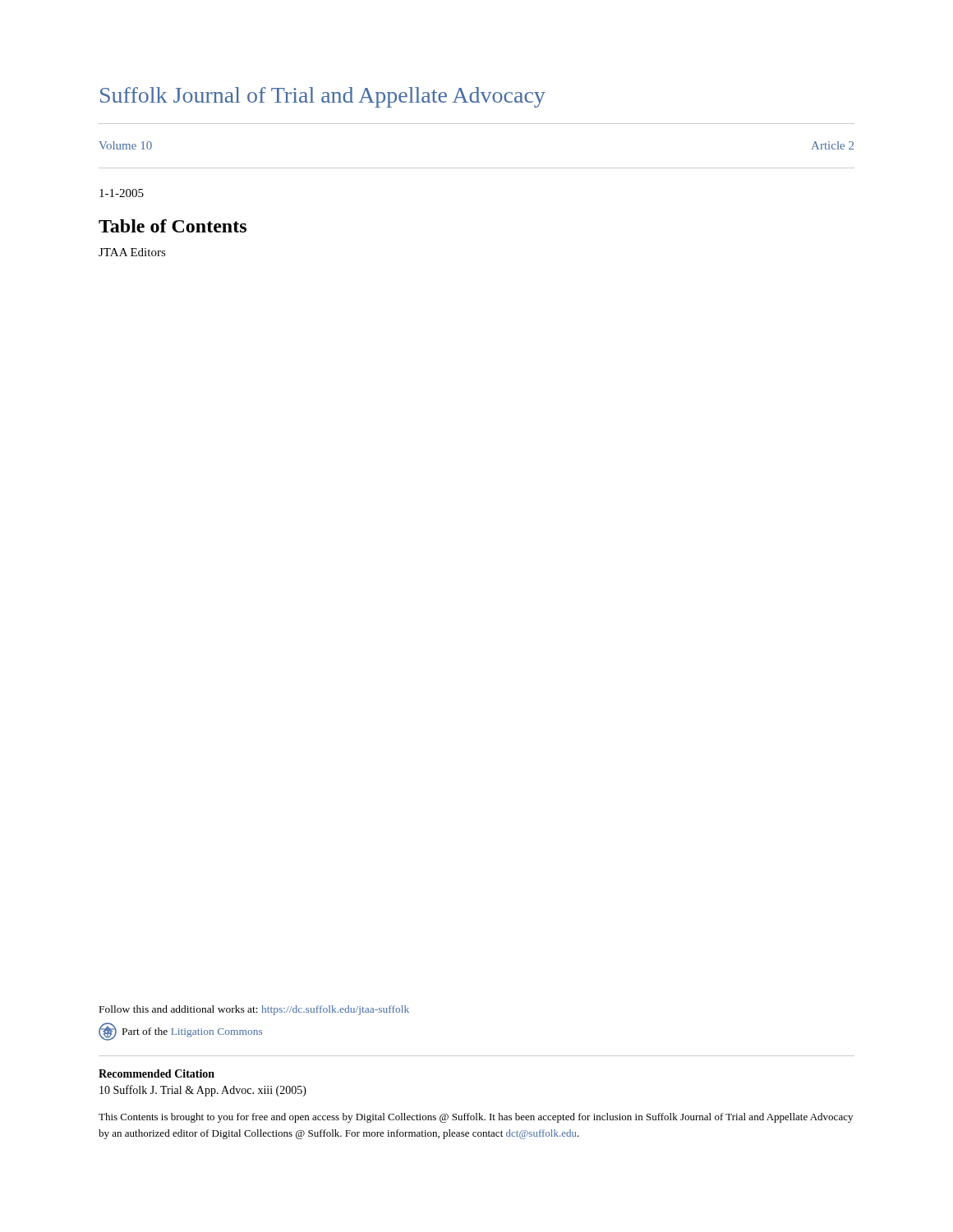Click on the text block that reads "10 Suffolk J. Trial & App. Advoc. xiii"
Image resolution: width=953 pixels, height=1232 pixels.
tap(202, 1090)
